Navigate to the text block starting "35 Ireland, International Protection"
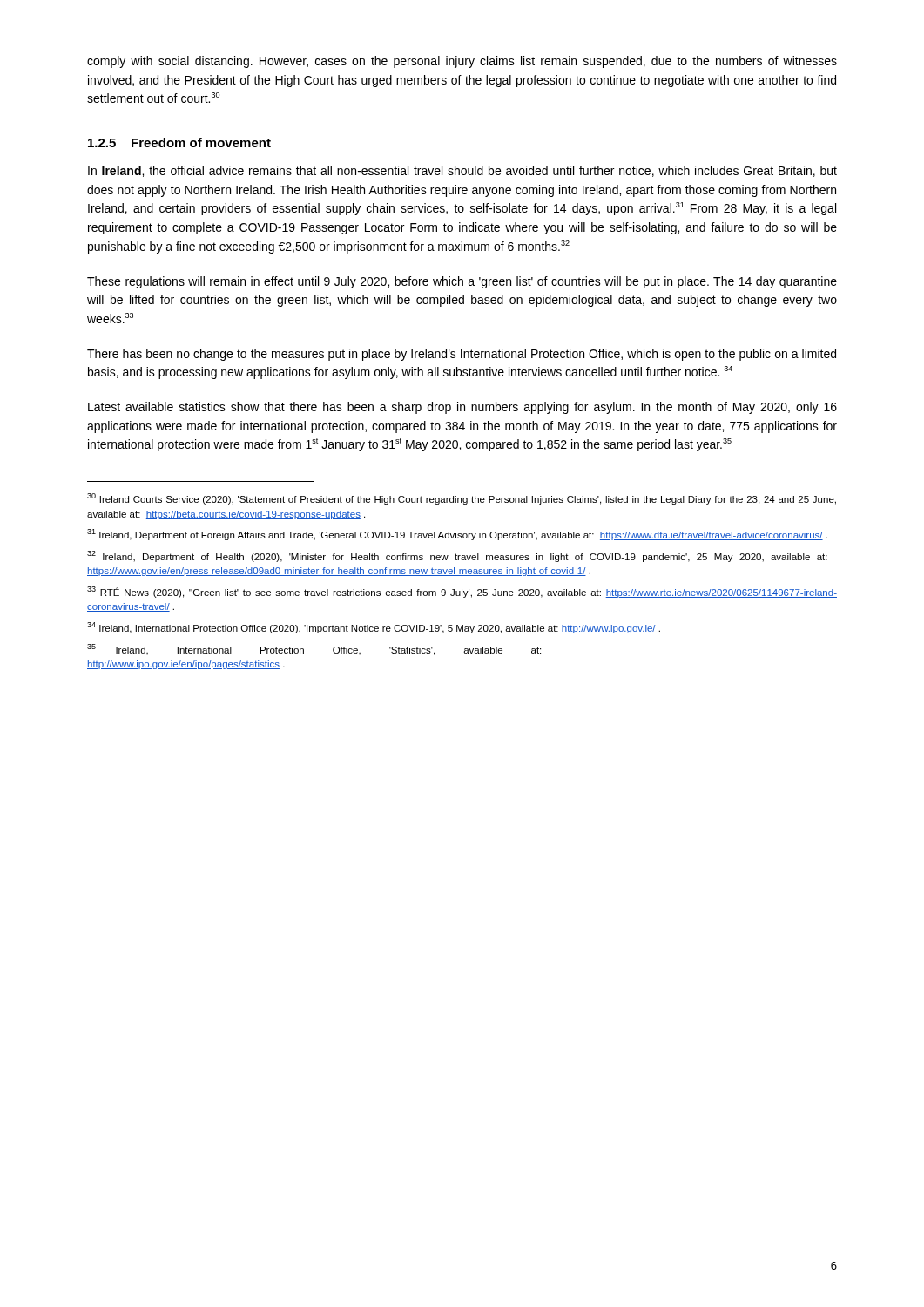The width and height of the screenshot is (924, 1307). [134, 650]
